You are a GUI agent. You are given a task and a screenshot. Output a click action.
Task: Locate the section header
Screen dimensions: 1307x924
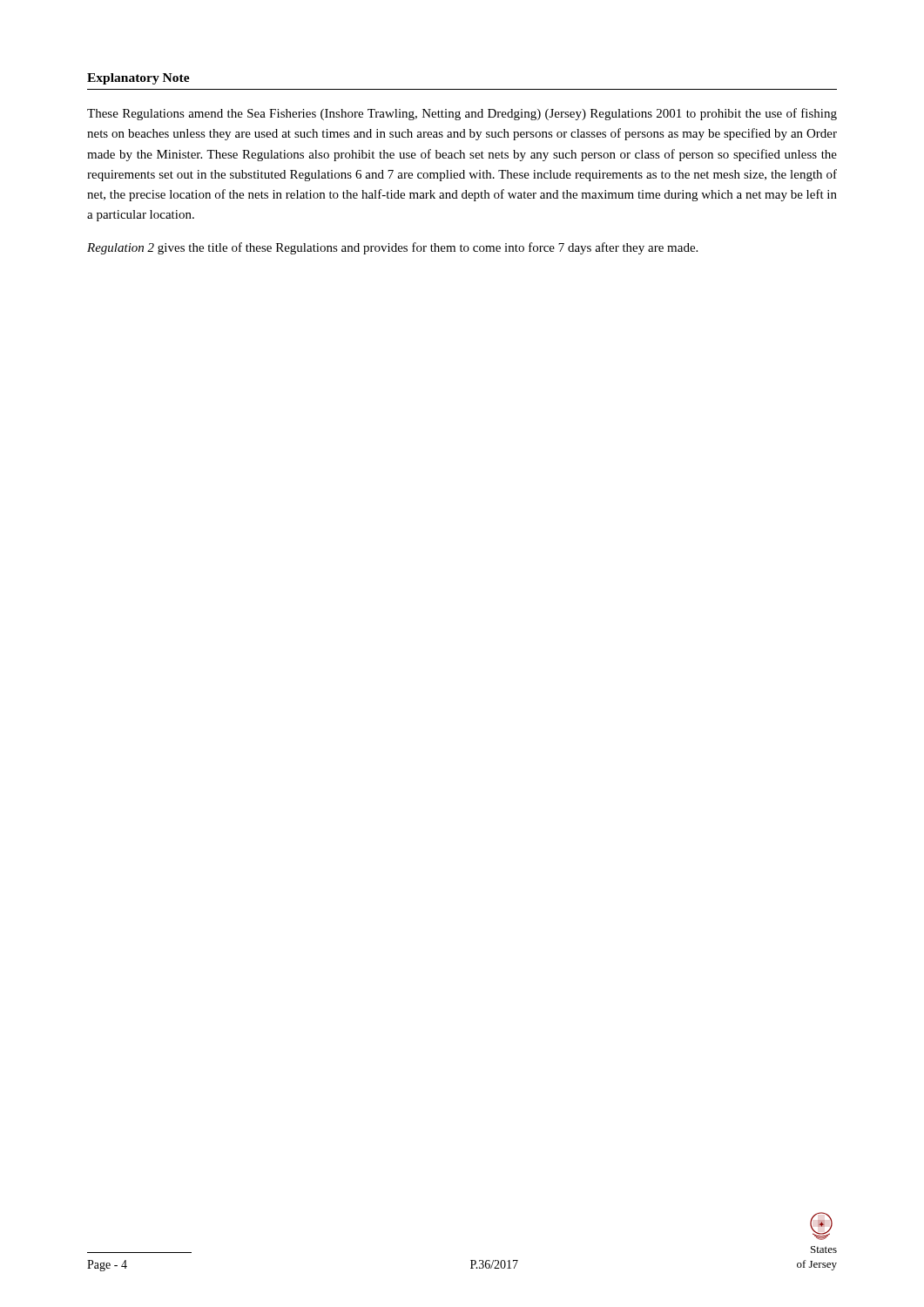point(138,77)
